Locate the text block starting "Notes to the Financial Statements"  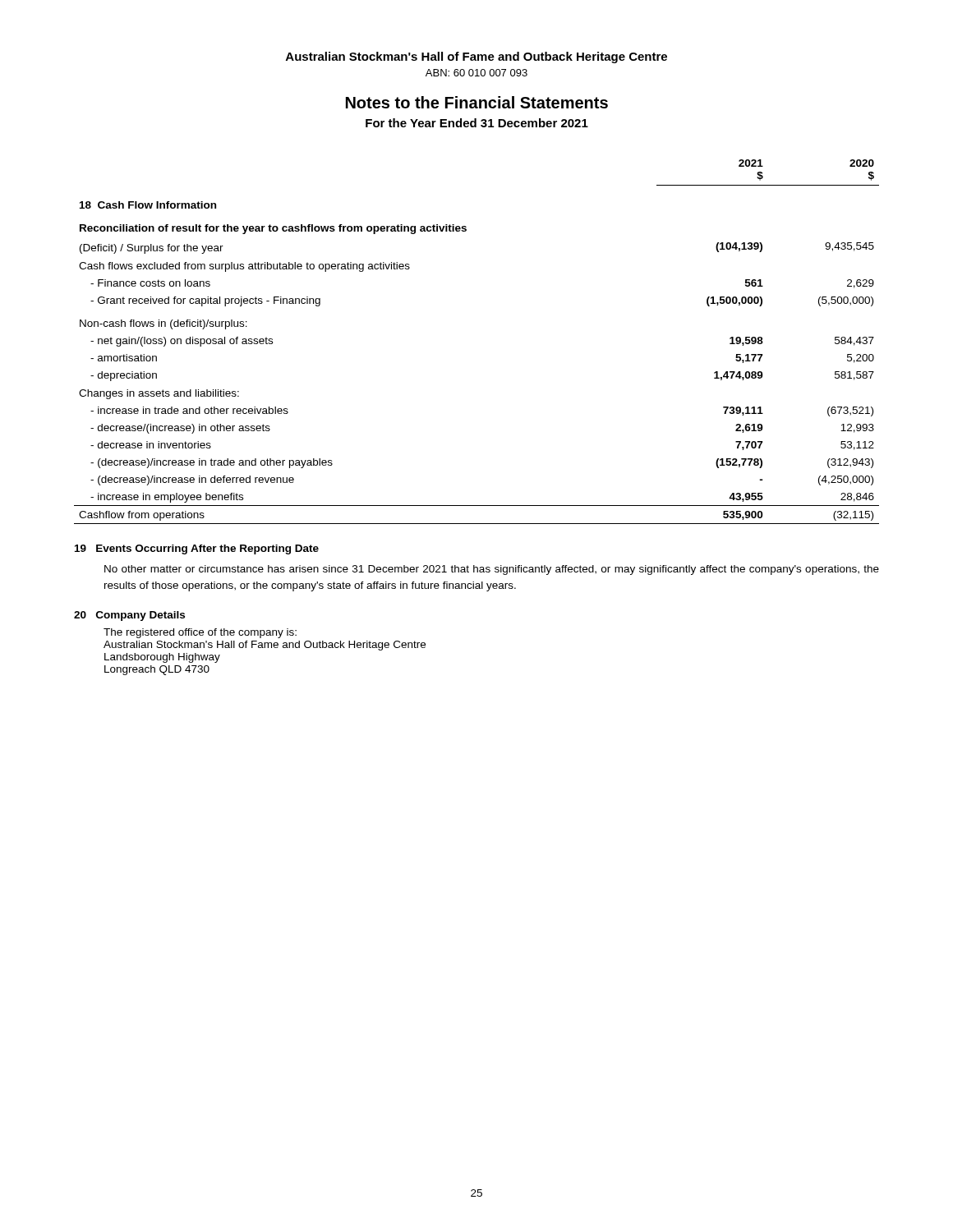[x=476, y=103]
